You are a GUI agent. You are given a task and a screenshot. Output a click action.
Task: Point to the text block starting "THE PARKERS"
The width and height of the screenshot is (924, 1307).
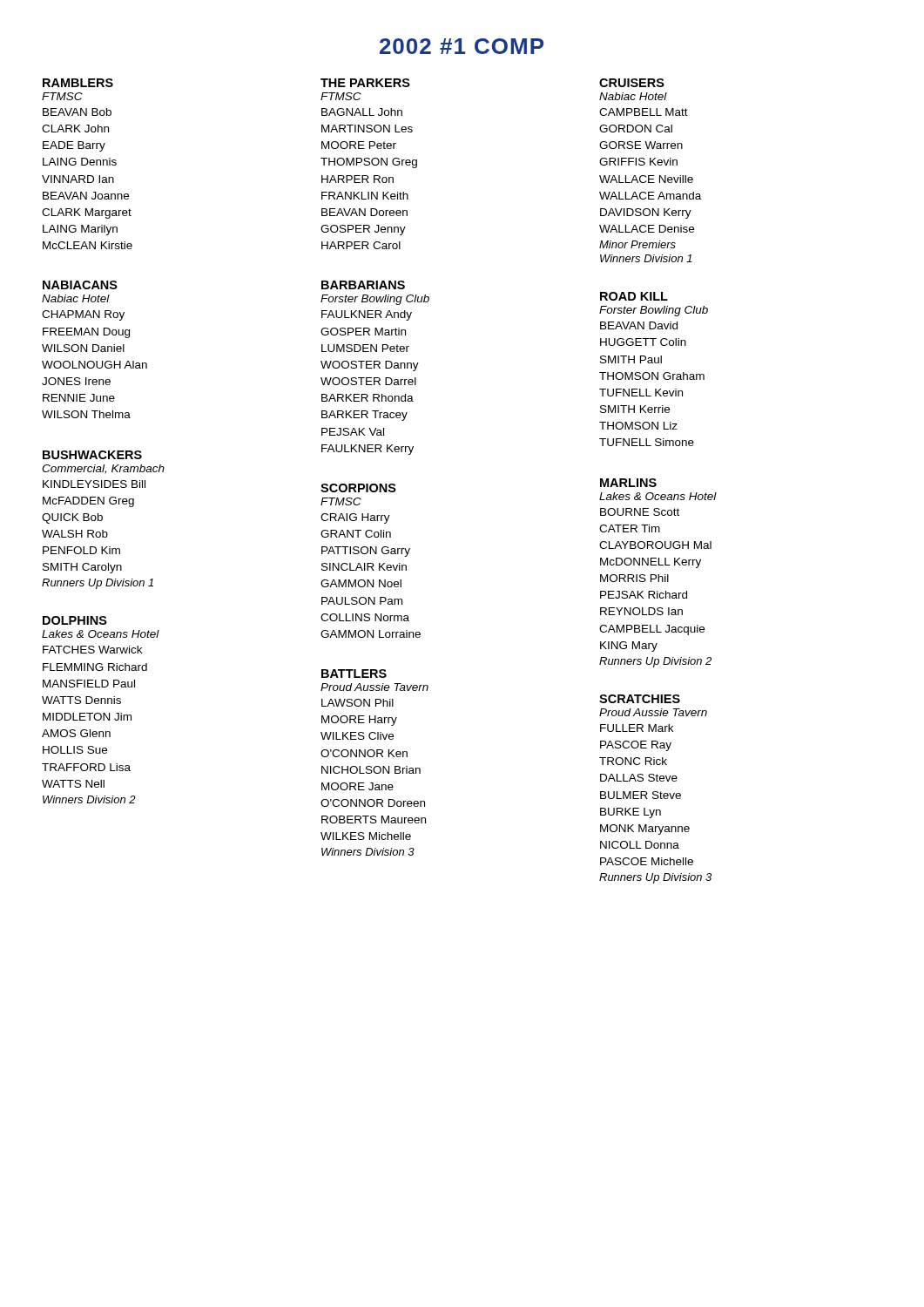[x=365, y=83]
